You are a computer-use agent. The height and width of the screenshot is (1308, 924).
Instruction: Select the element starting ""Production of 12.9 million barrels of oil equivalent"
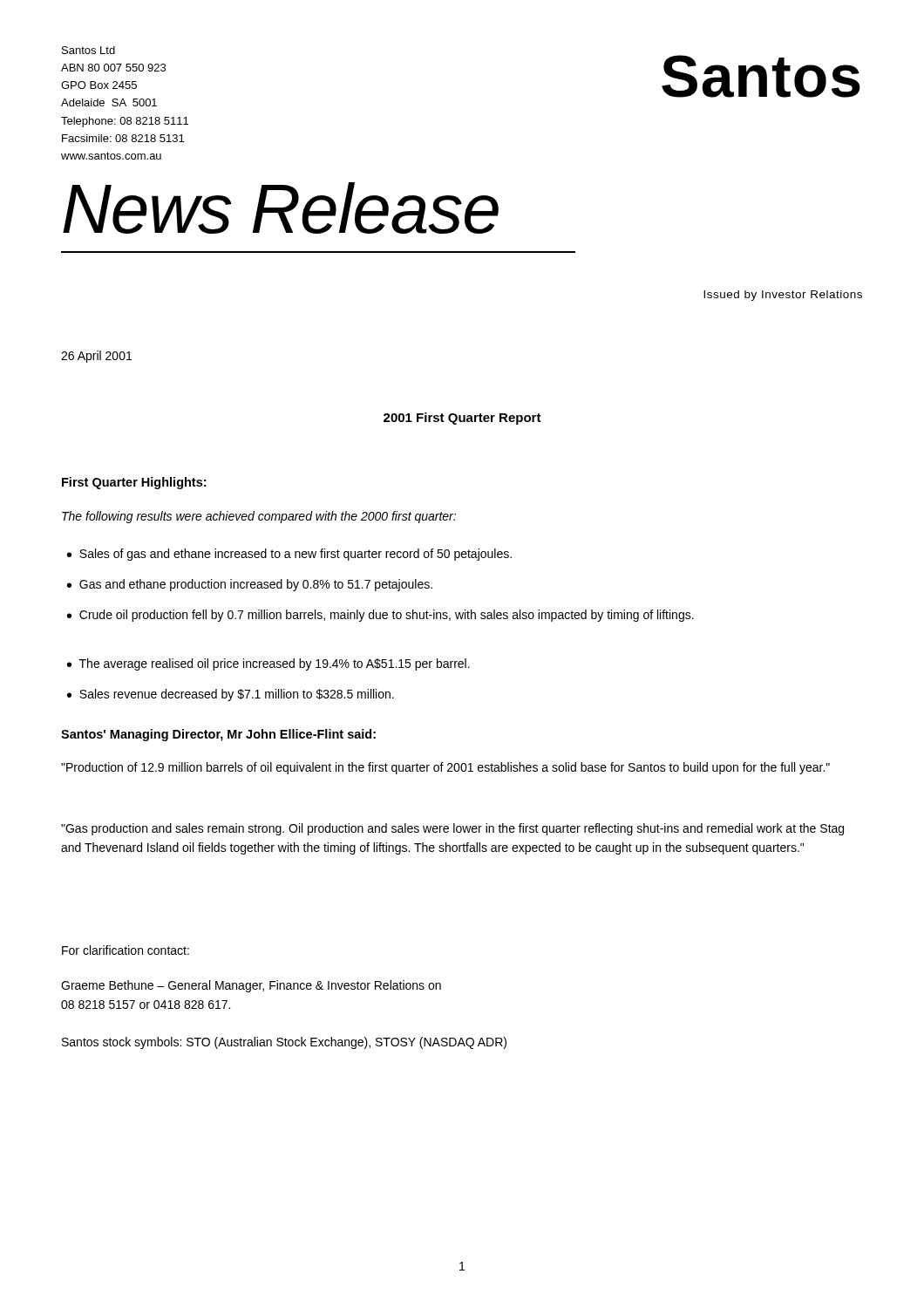coord(446,767)
